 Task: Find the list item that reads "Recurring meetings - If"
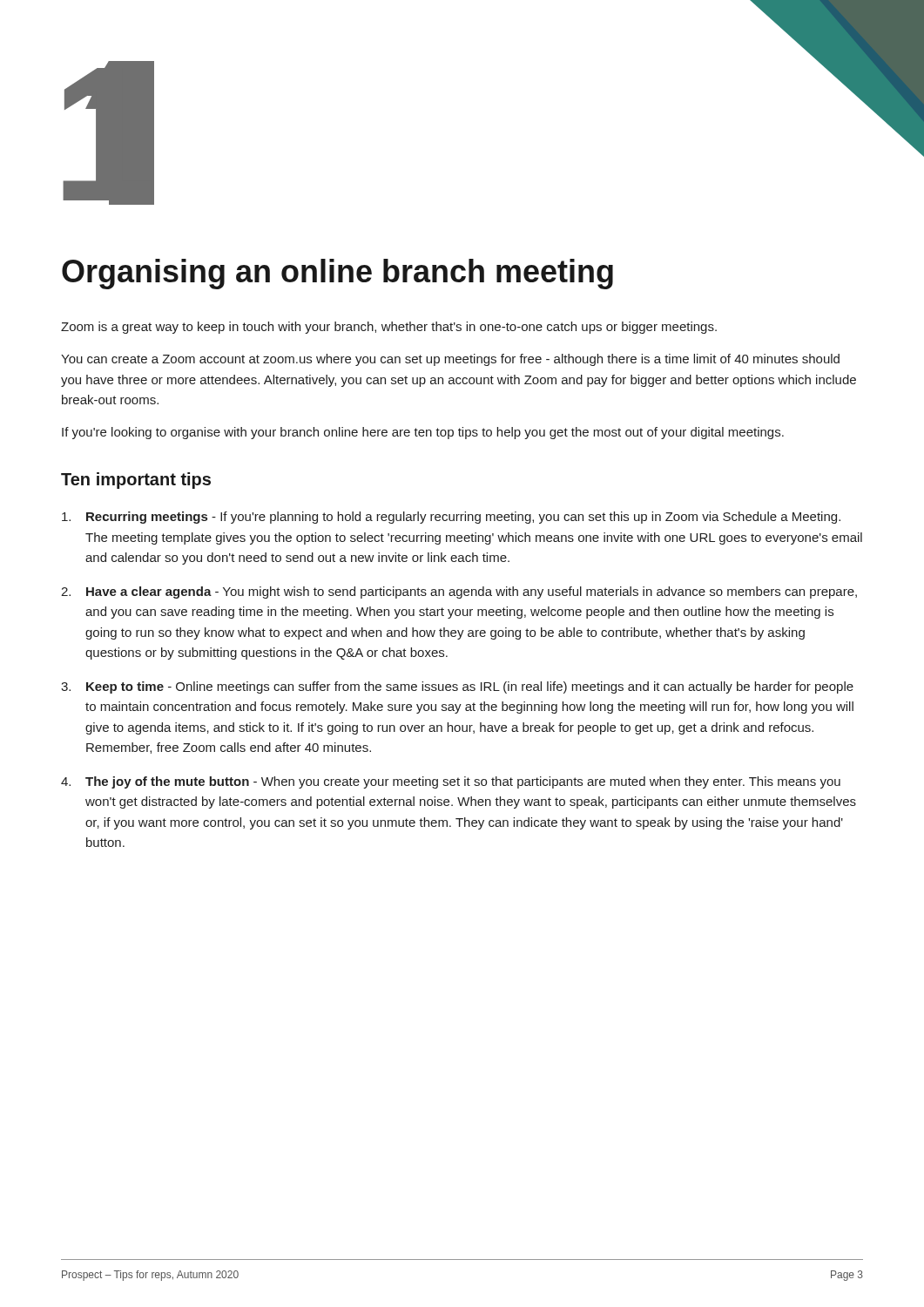click(x=462, y=537)
